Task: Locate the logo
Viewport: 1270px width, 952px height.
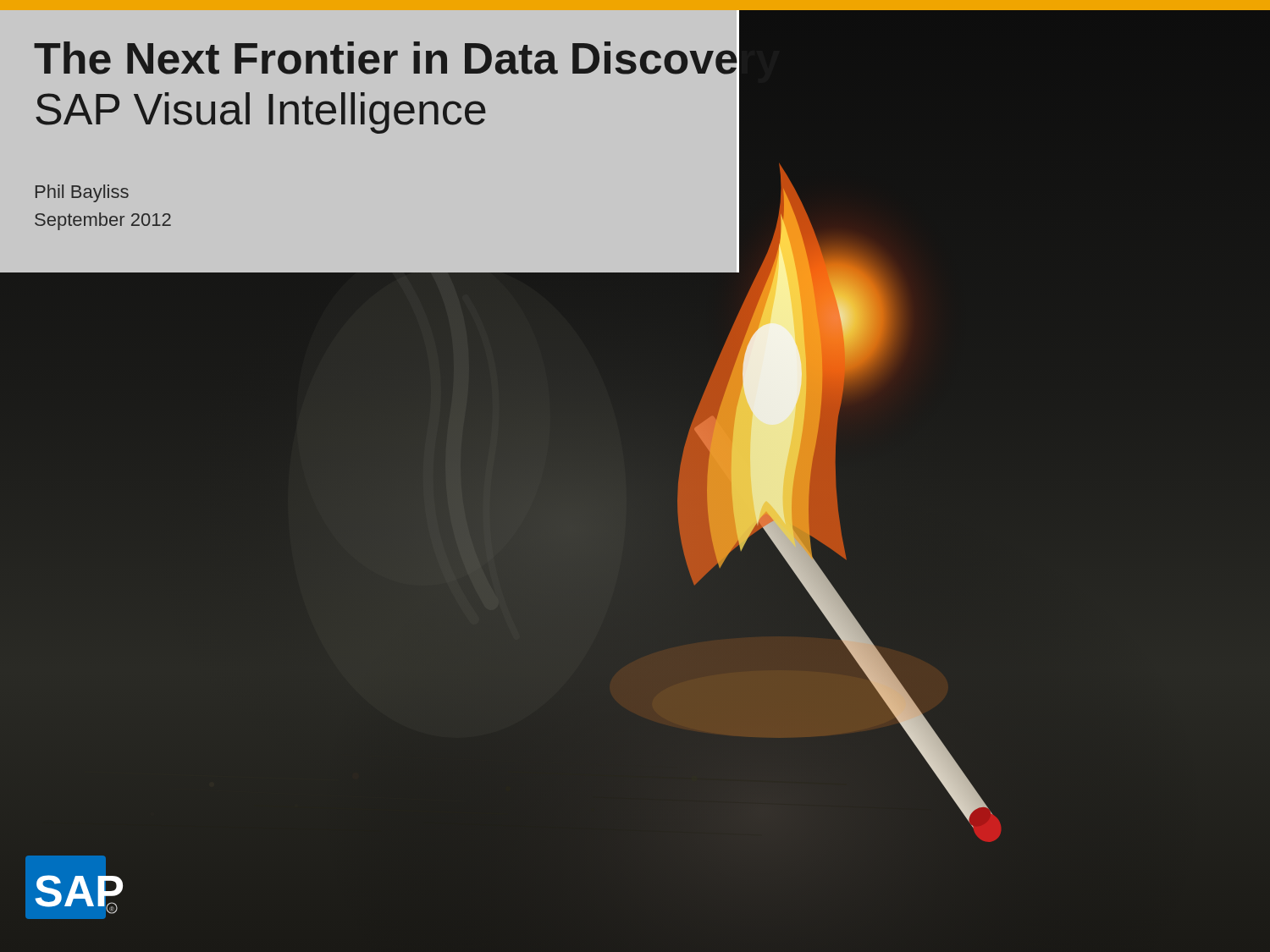Action: tap(76, 891)
